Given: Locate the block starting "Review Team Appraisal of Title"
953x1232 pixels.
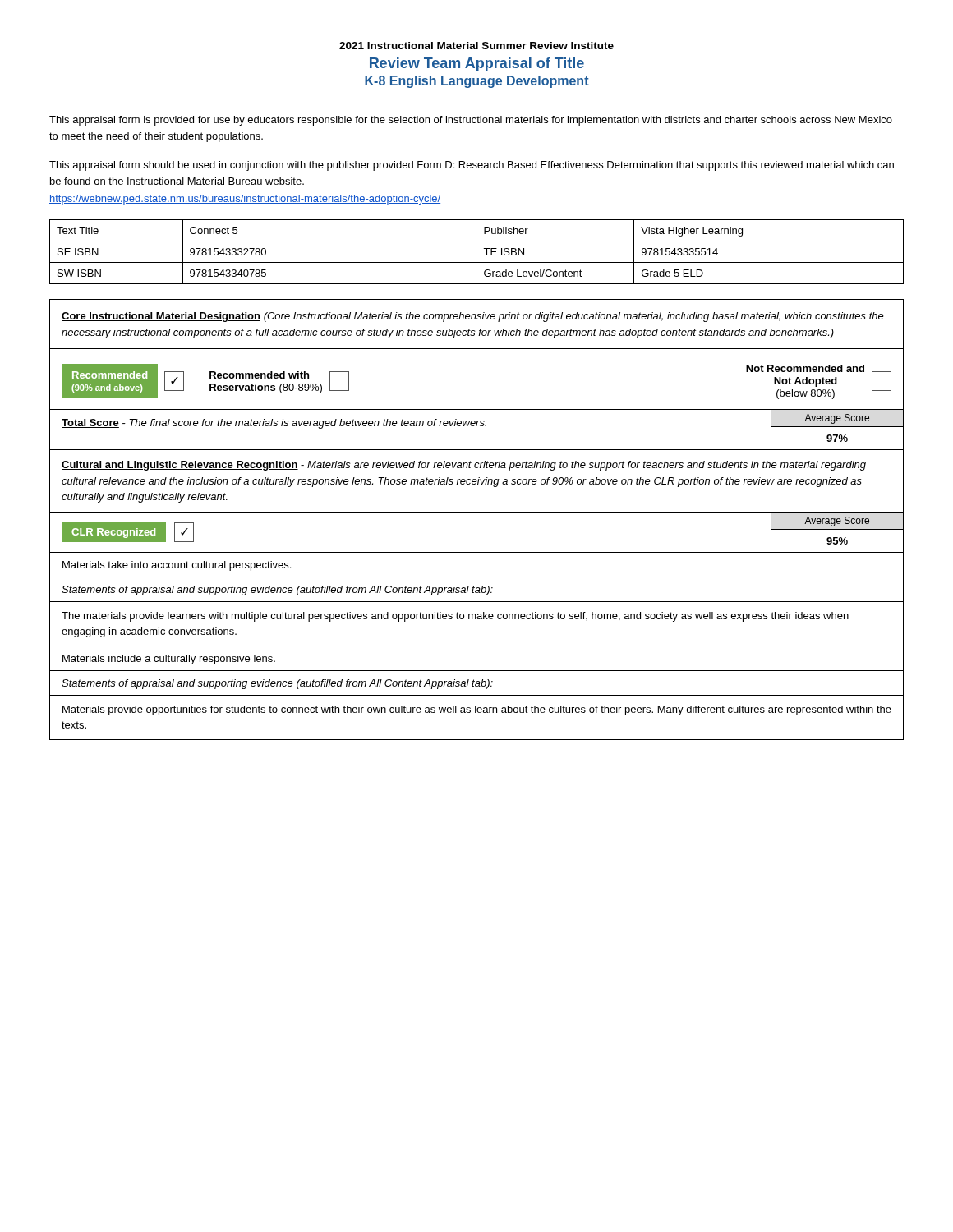Looking at the screenshot, I should click(476, 64).
